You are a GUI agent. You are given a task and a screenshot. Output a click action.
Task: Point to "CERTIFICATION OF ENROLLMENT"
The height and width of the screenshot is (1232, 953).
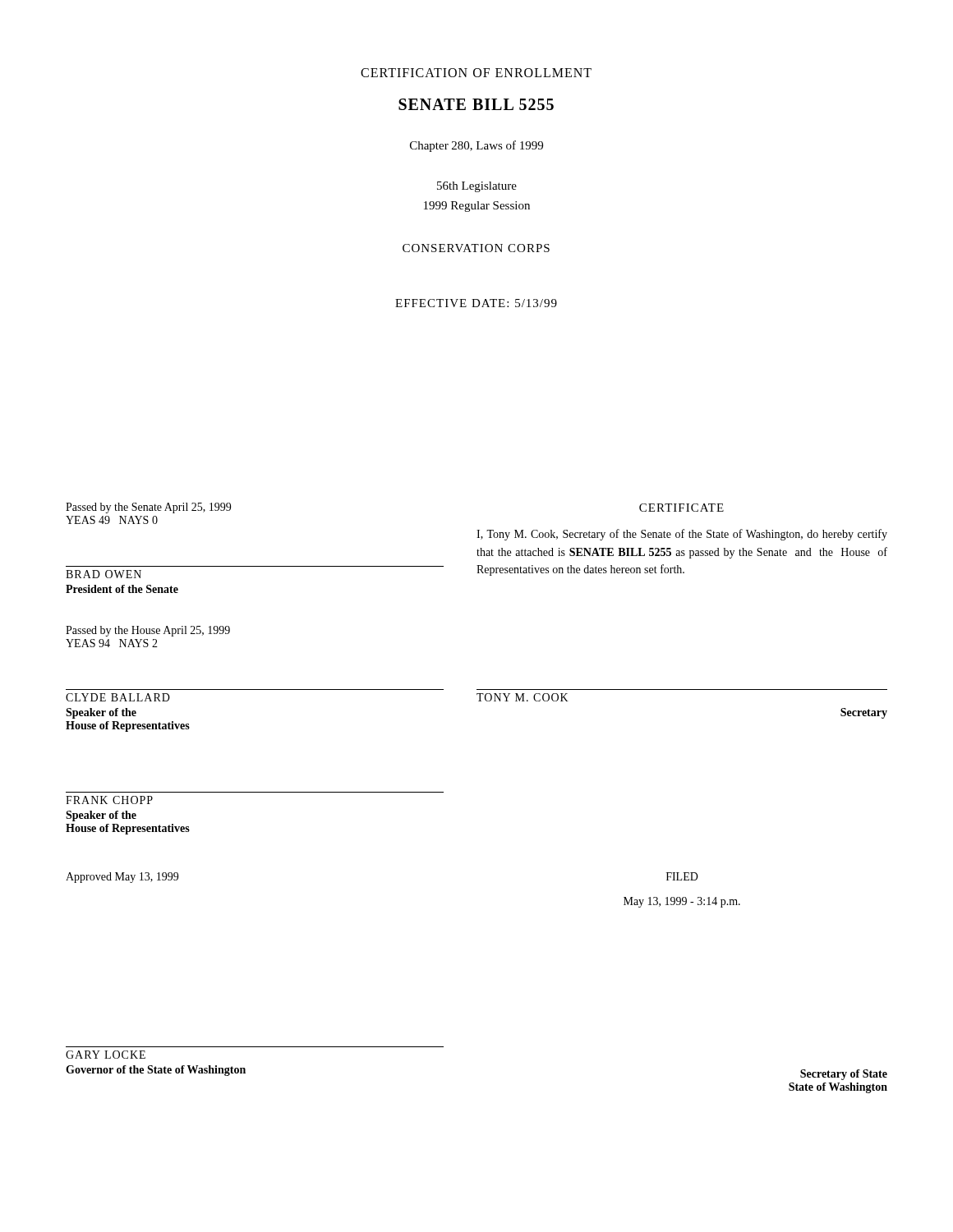pyautogui.click(x=476, y=73)
